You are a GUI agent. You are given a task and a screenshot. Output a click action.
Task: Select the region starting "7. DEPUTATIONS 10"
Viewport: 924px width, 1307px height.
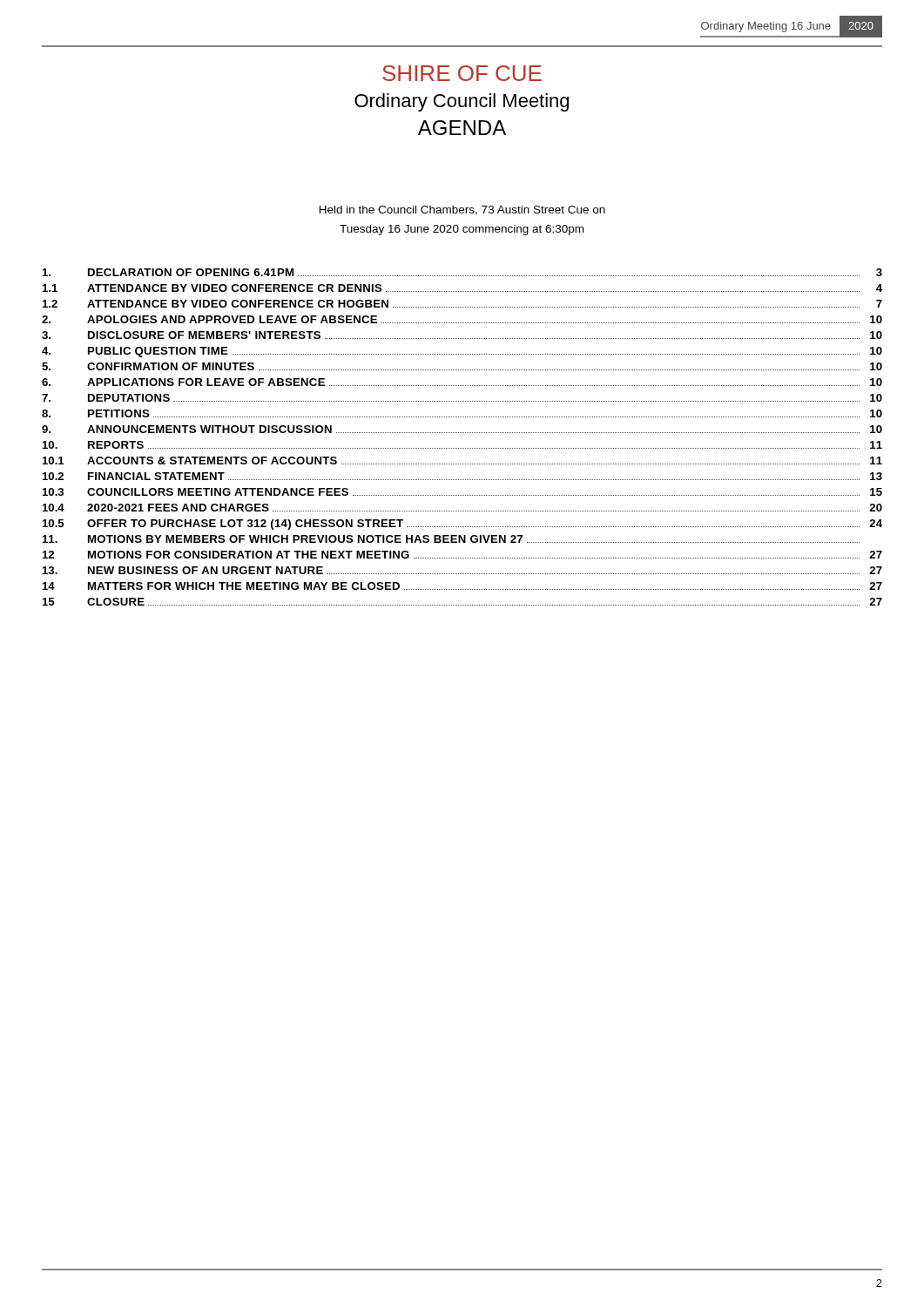(462, 398)
